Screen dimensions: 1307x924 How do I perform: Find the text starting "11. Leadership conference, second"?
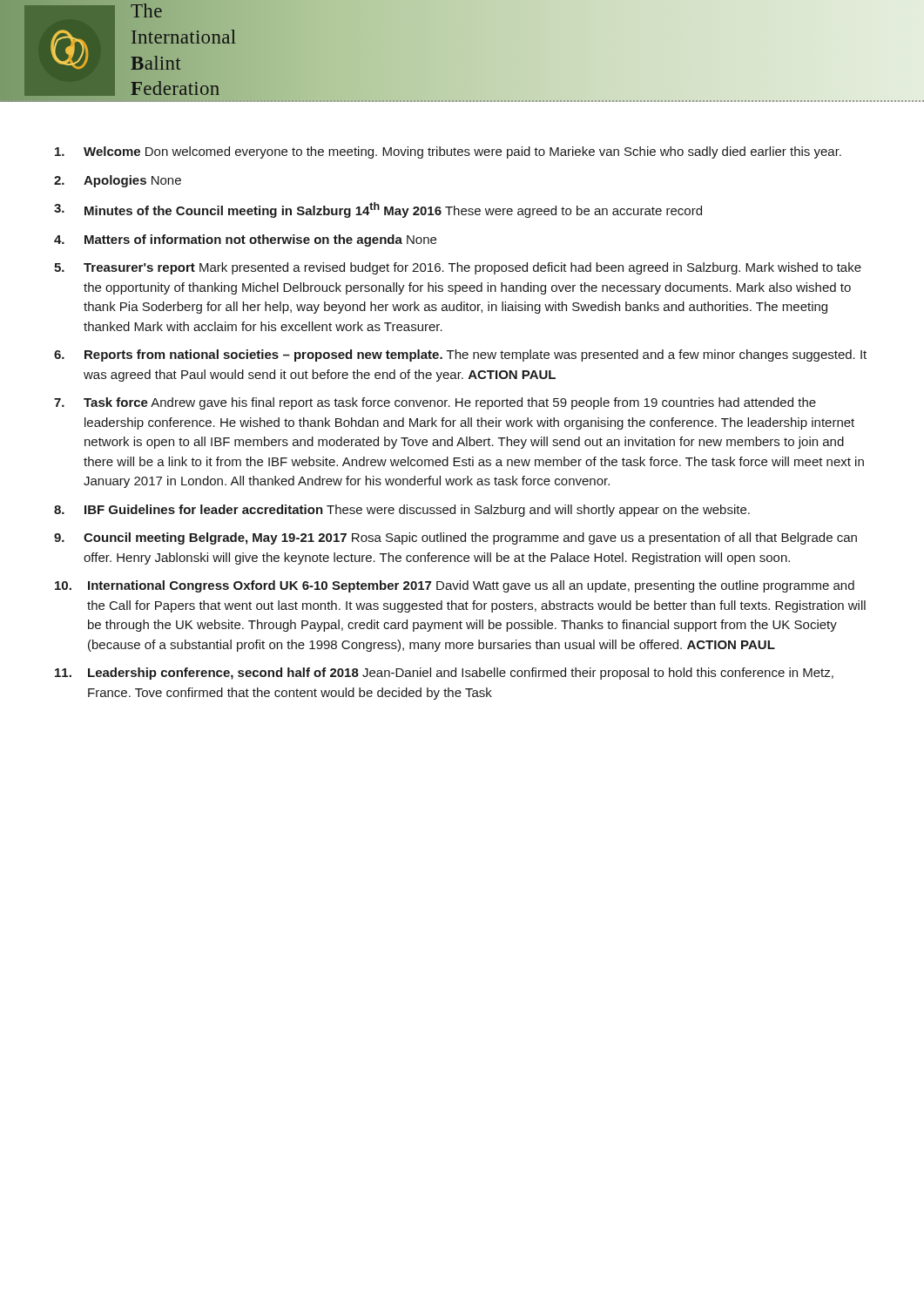pos(462,683)
